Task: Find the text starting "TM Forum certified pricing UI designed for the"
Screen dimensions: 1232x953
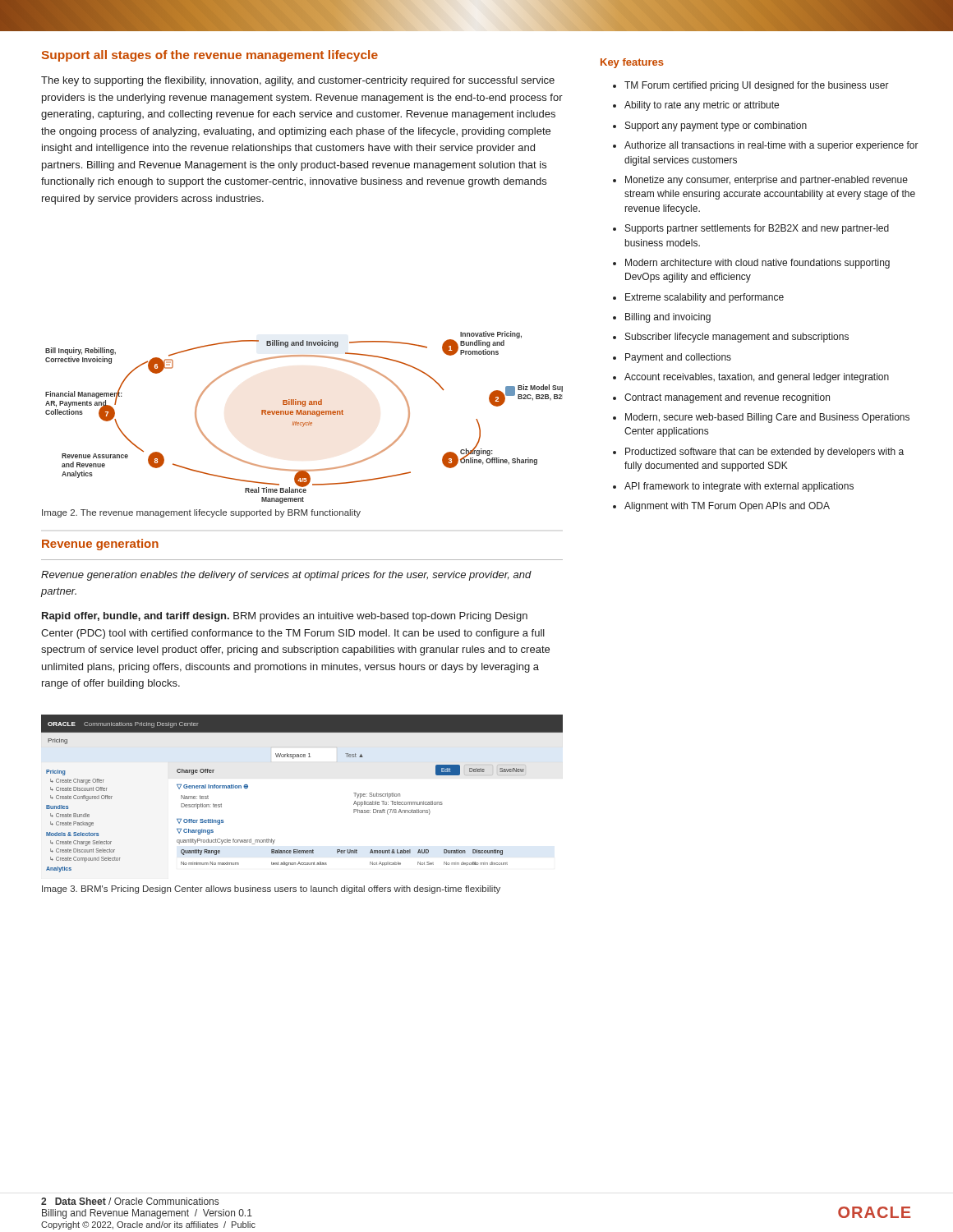Action: [765, 296]
